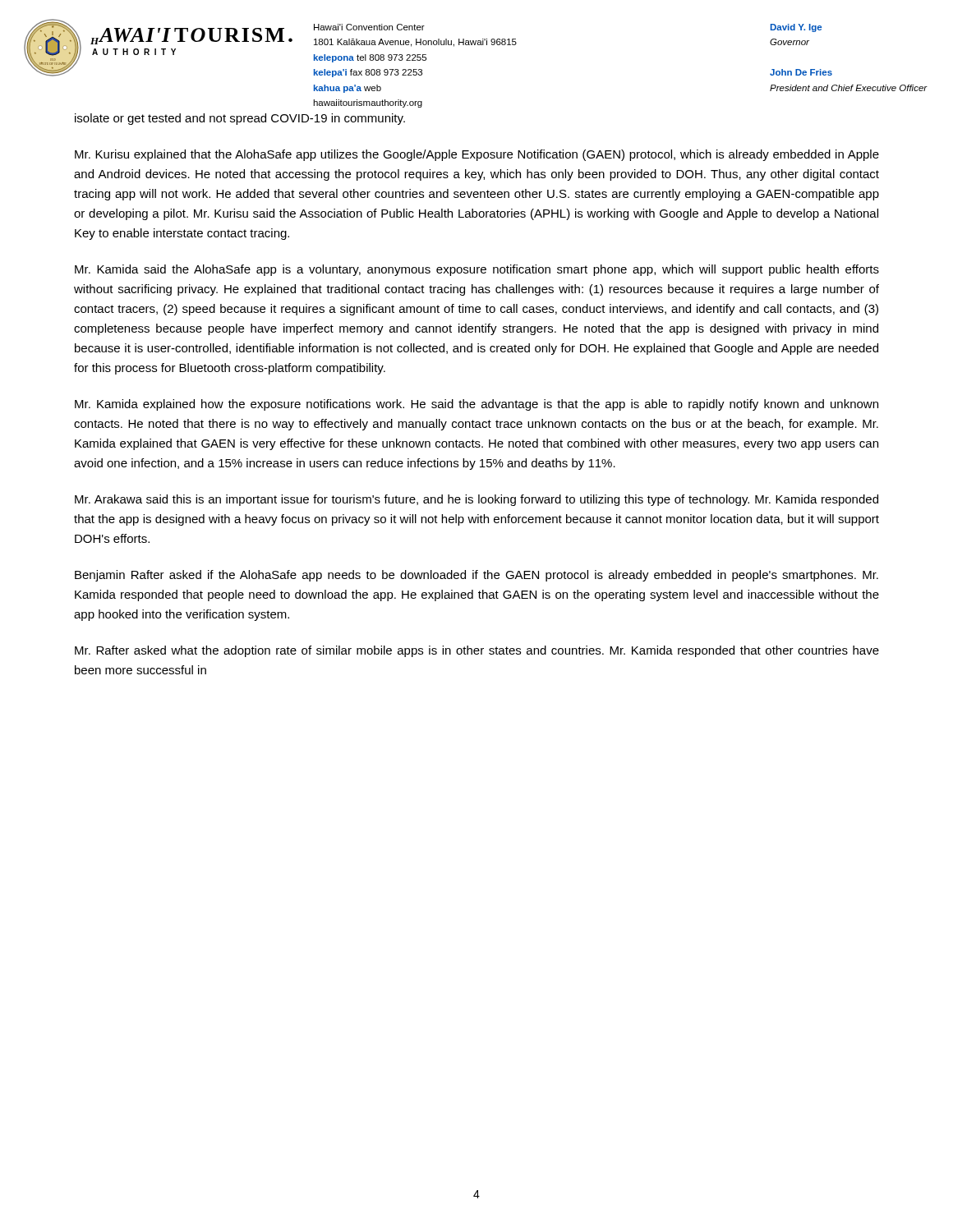Locate the text block with the text "Mr. Kamida said the AlohaSafe app is"
This screenshot has height=1232, width=953.
pos(476,318)
